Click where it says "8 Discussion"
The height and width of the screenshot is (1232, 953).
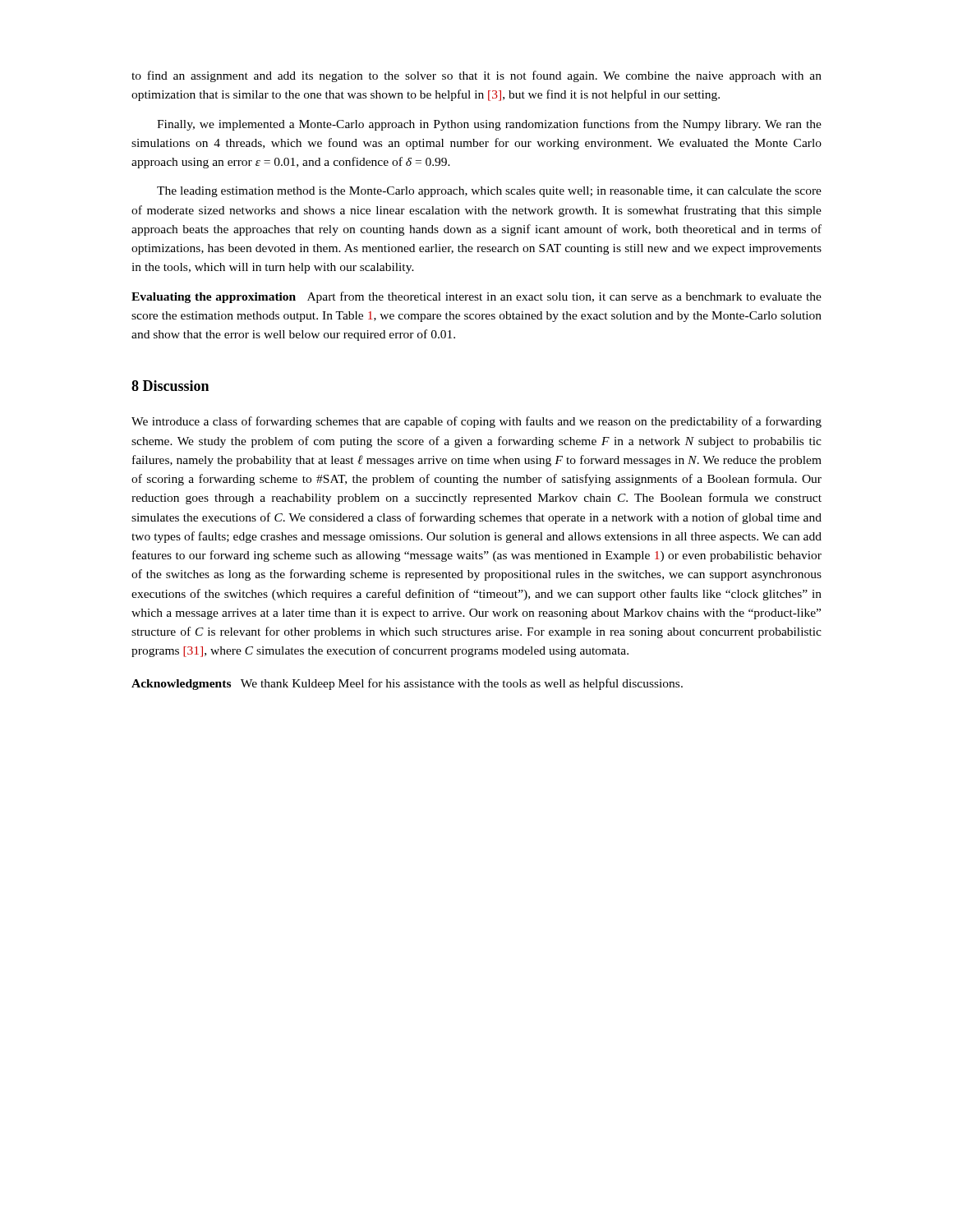coord(170,386)
